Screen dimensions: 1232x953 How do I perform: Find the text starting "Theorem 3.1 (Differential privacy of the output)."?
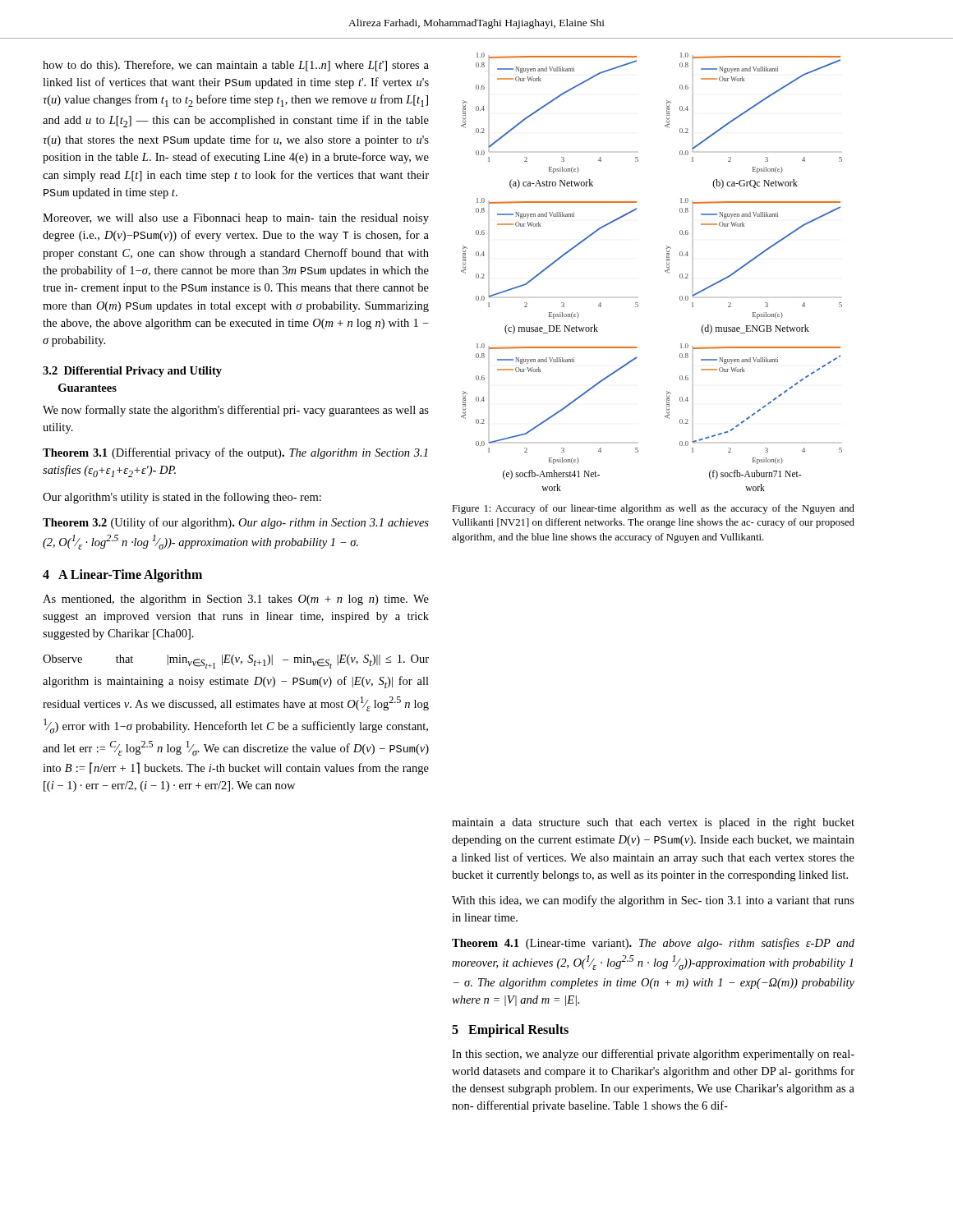[236, 463]
